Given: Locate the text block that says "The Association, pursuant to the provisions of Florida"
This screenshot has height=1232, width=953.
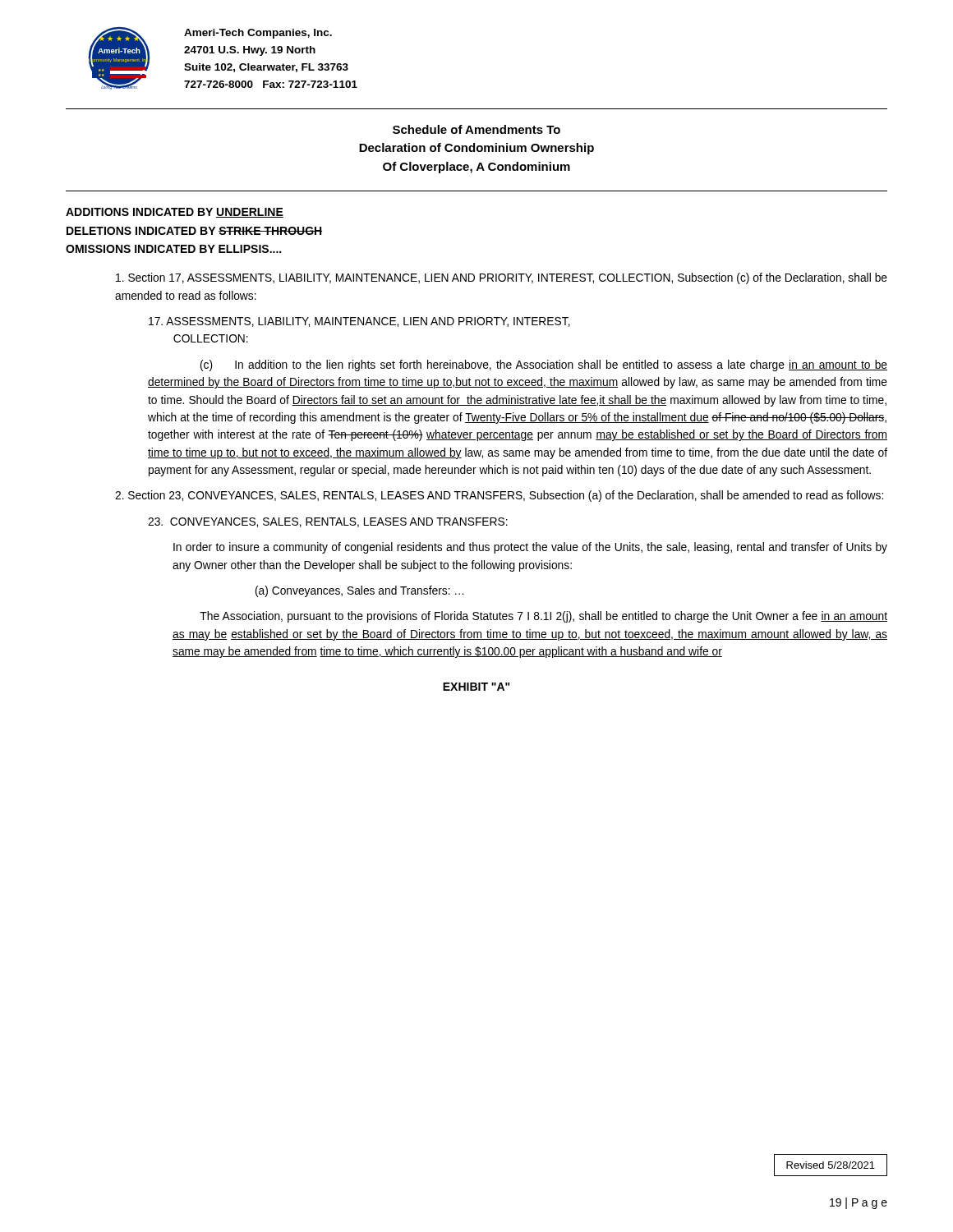Looking at the screenshot, I should coord(530,634).
